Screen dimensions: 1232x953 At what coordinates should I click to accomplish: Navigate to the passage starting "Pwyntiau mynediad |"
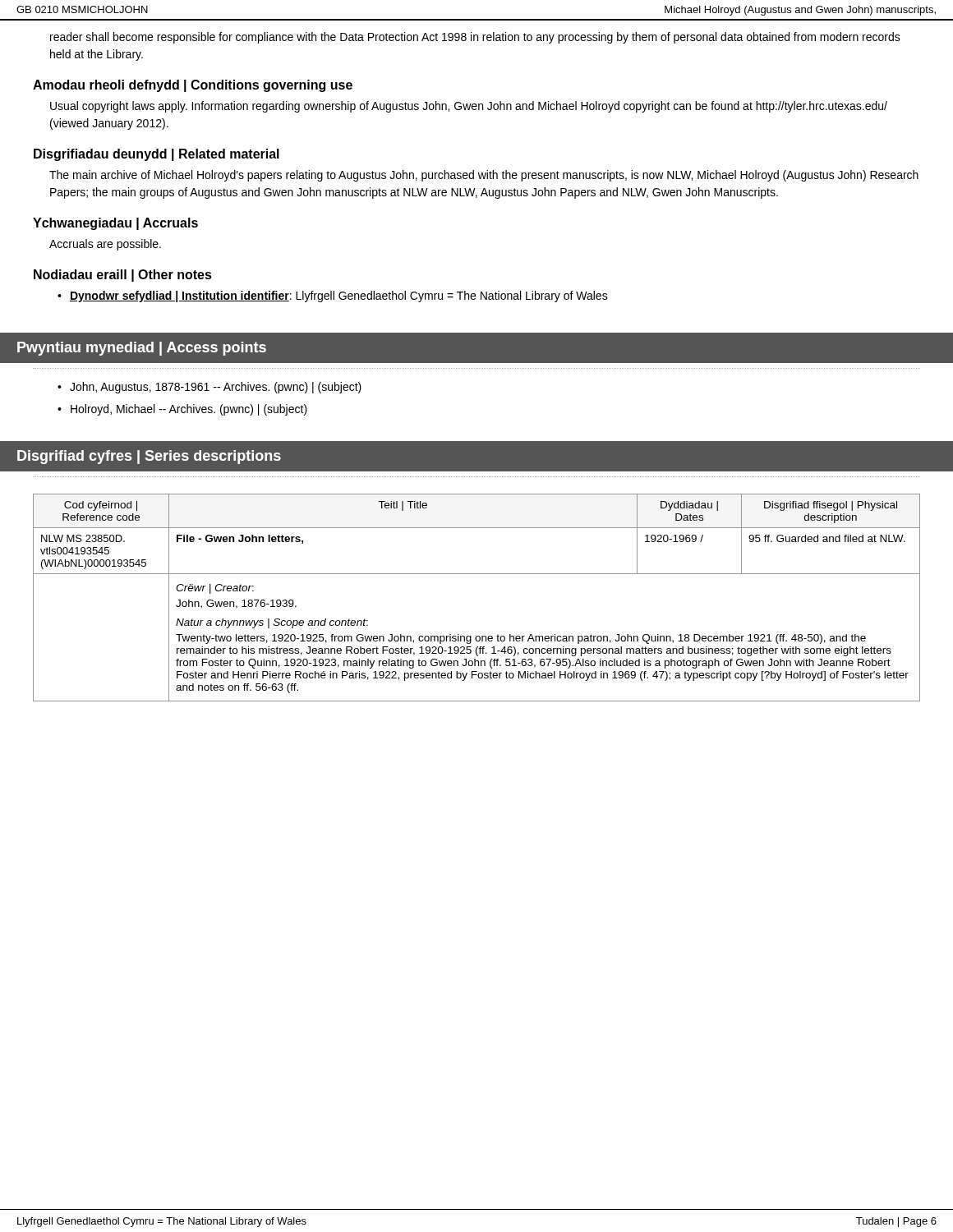pos(141,347)
